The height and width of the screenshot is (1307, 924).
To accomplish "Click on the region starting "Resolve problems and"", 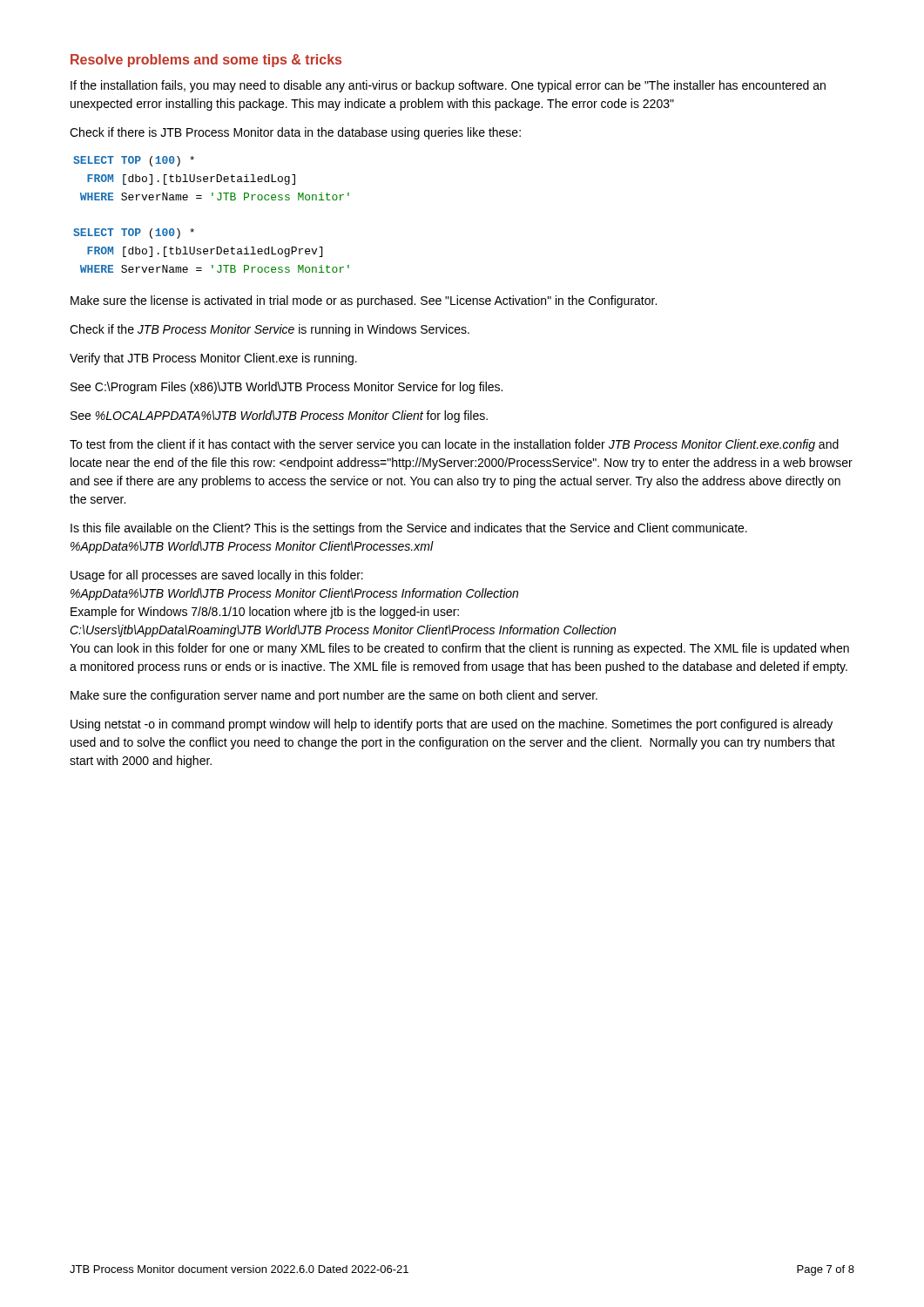I will [x=206, y=60].
